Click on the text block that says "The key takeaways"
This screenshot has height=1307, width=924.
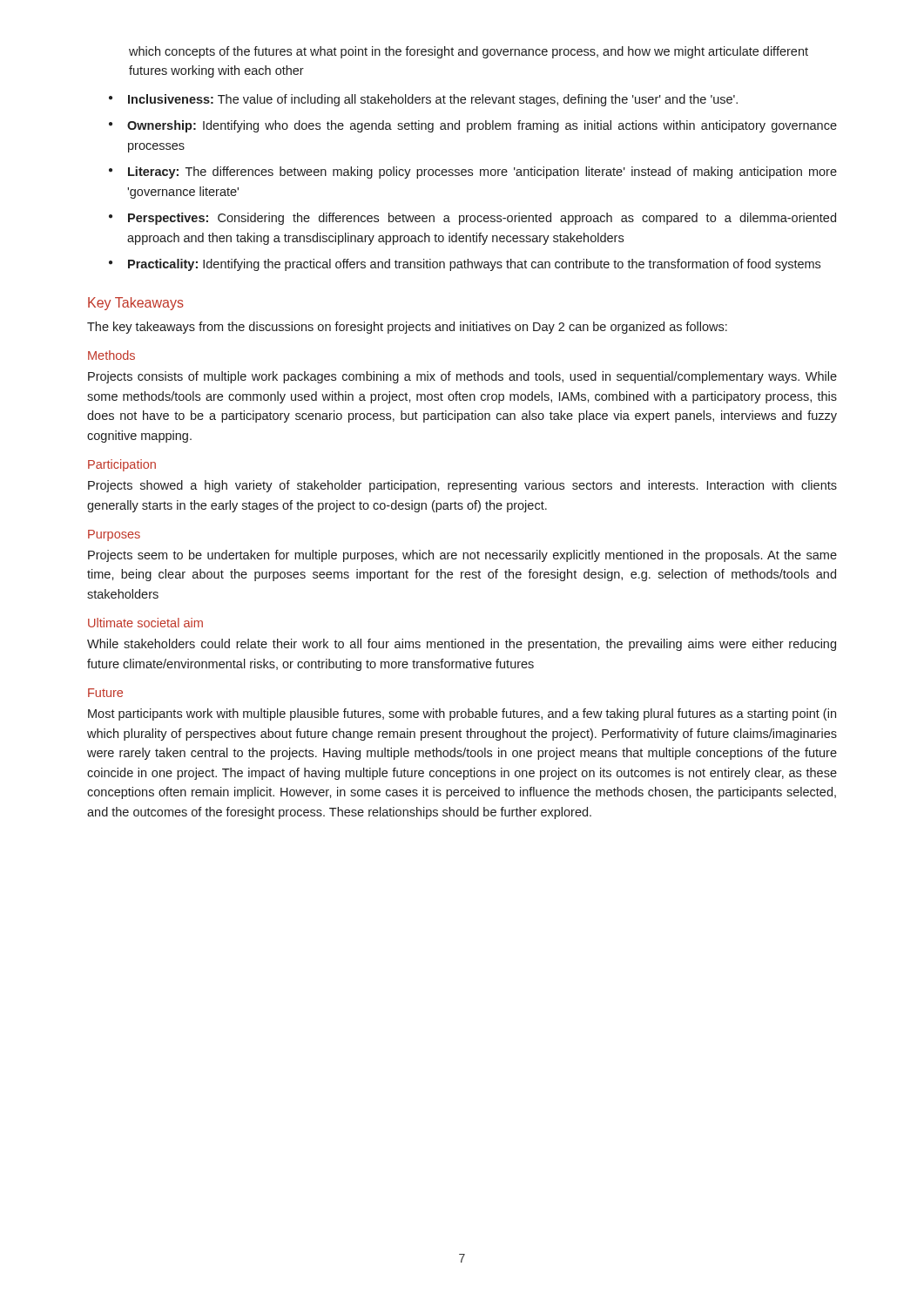pyautogui.click(x=408, y=326)
